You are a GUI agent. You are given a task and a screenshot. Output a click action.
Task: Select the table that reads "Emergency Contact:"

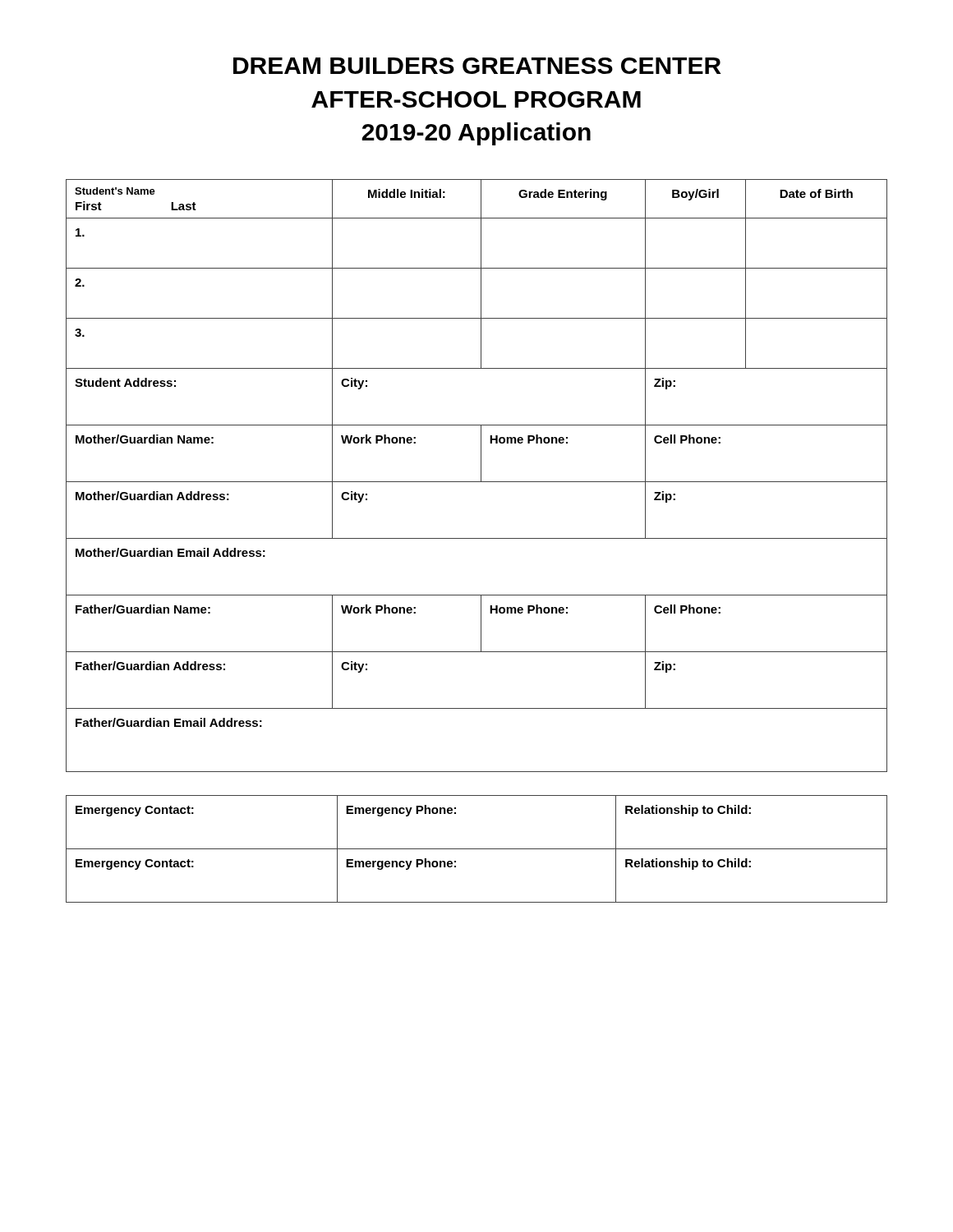(476, 848)
